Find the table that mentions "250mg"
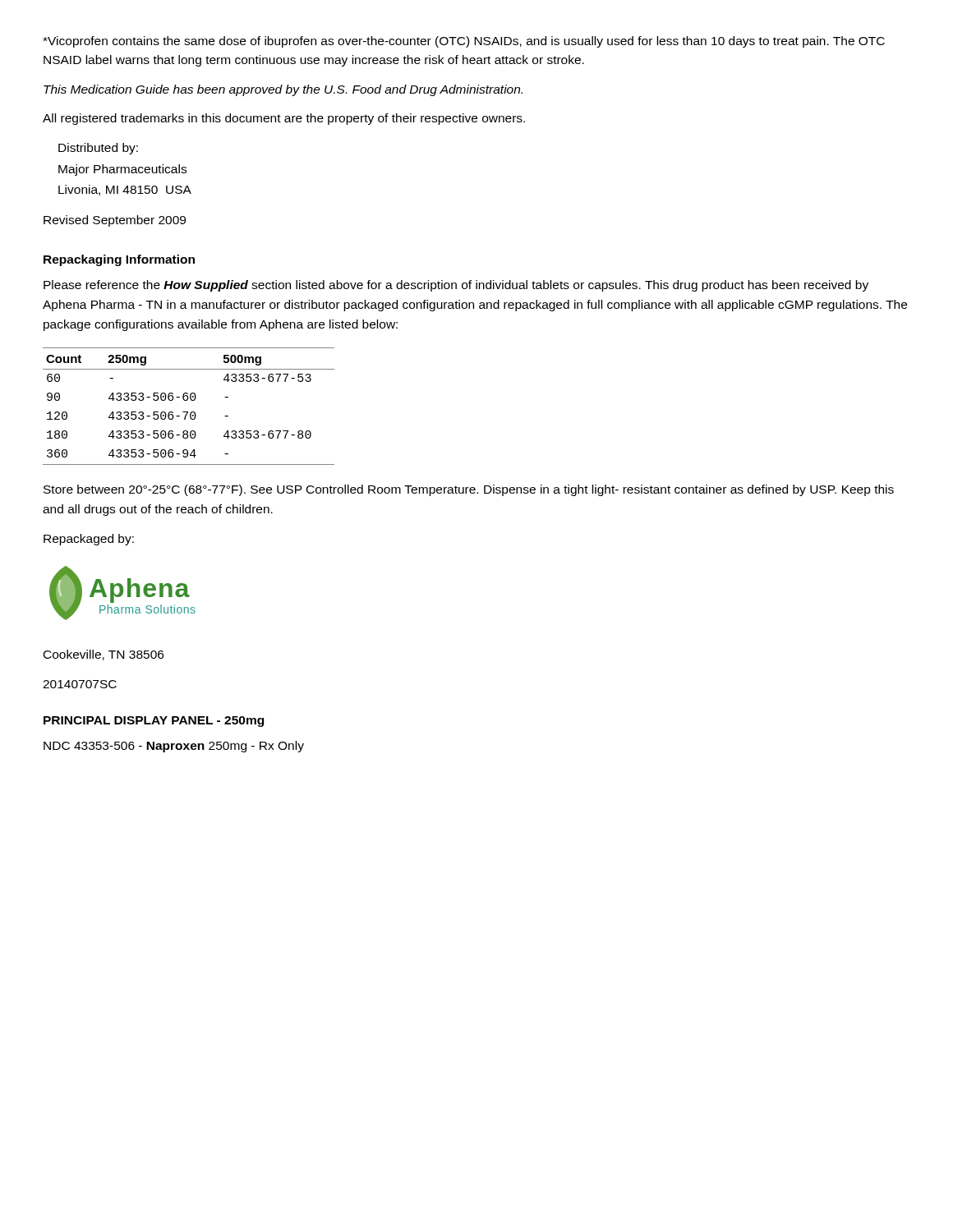 tap(476, 406)
